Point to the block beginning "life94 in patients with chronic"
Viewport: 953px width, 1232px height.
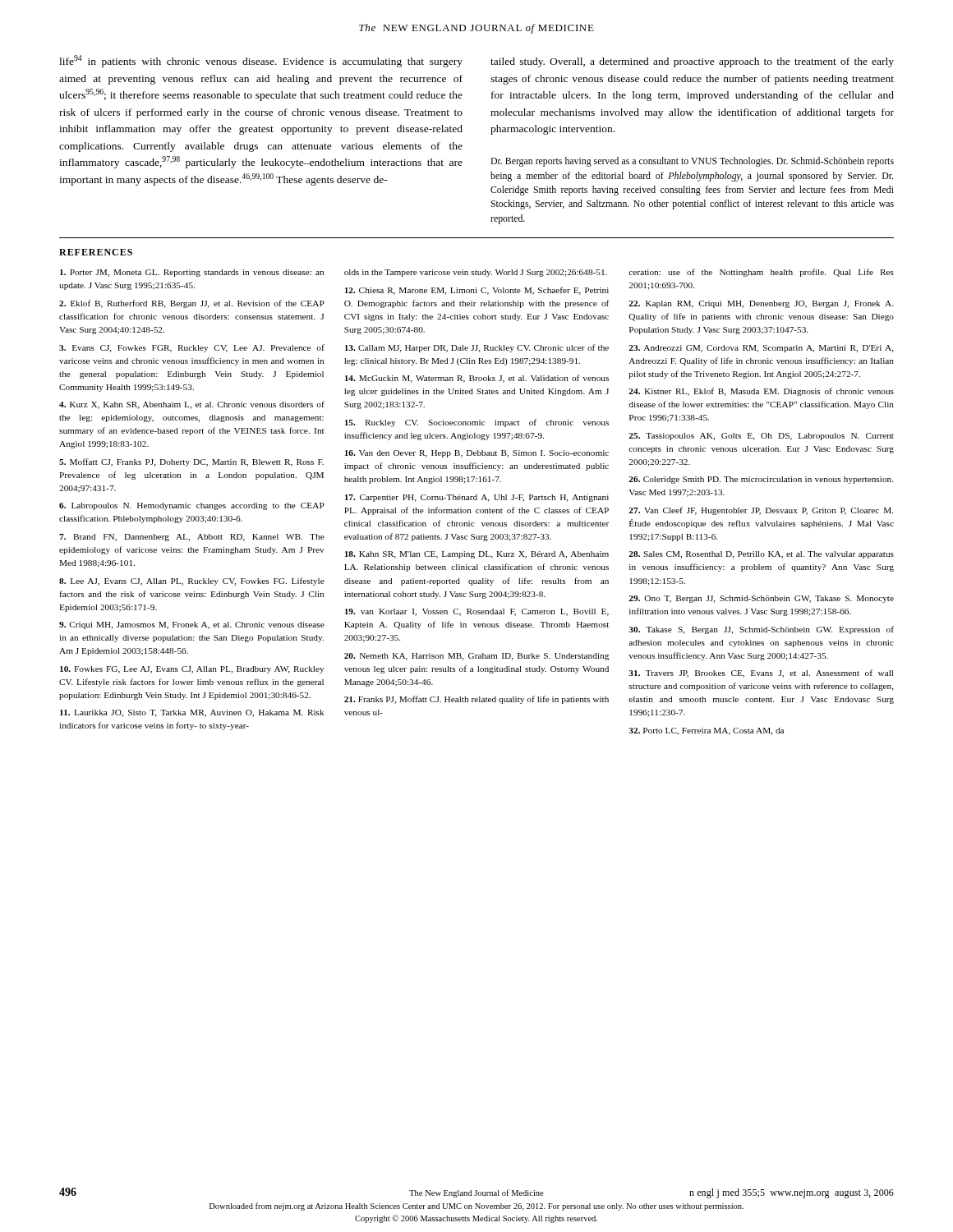261,121
